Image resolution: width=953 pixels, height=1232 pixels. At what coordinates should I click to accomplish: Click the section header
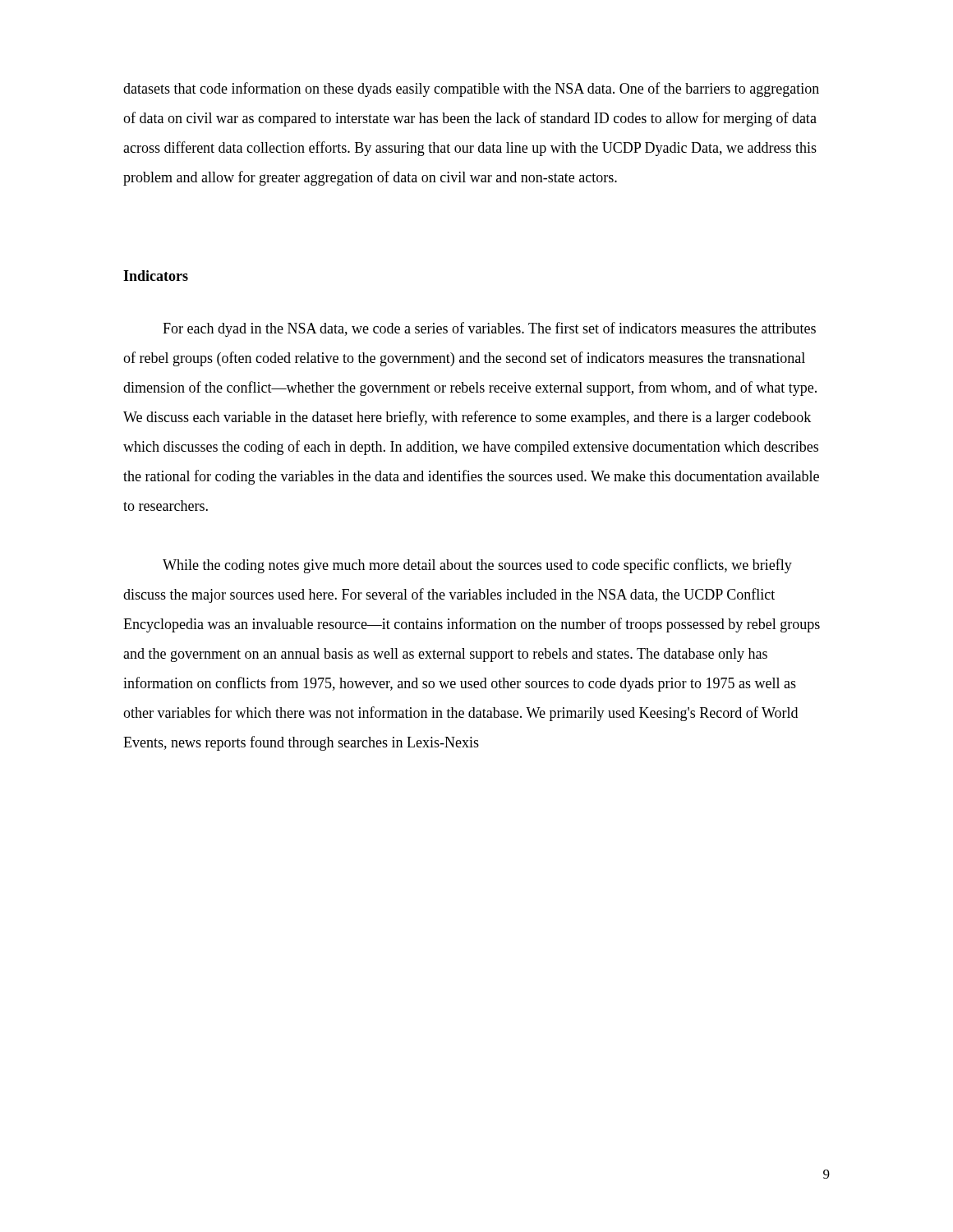click(156, 276)
